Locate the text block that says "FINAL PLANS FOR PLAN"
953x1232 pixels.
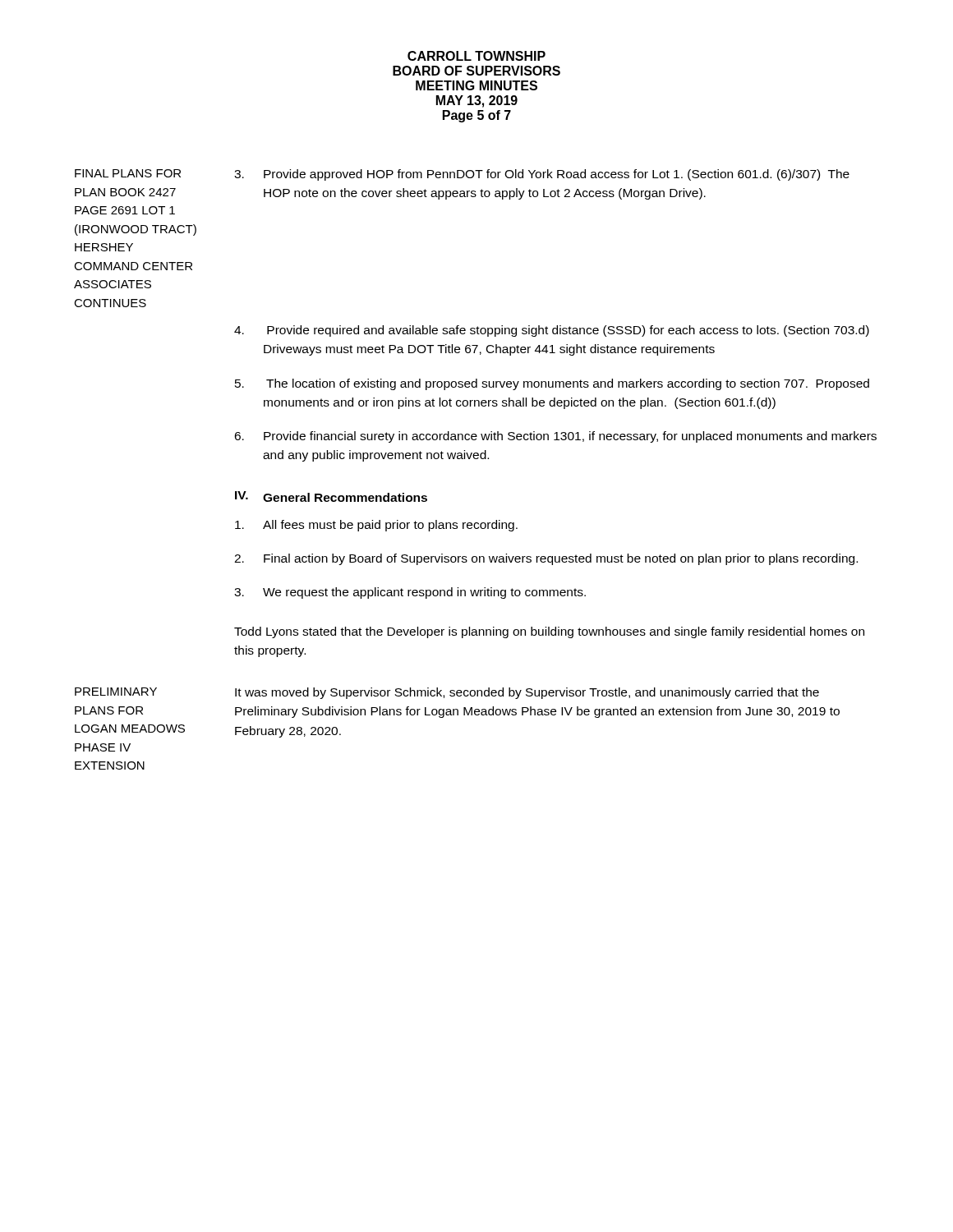tap(135, 238)
